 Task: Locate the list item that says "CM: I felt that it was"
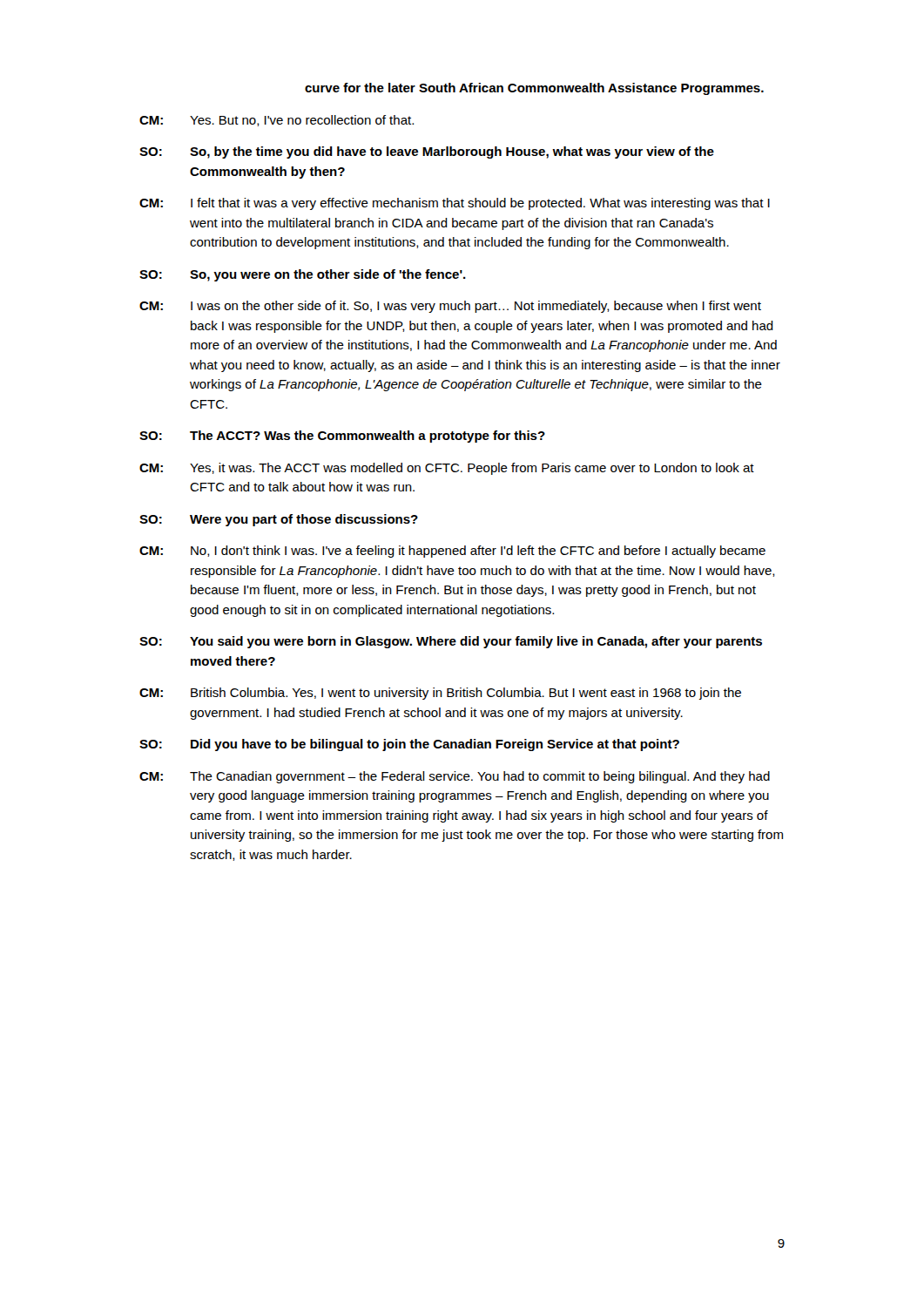(x=462, y=223)
